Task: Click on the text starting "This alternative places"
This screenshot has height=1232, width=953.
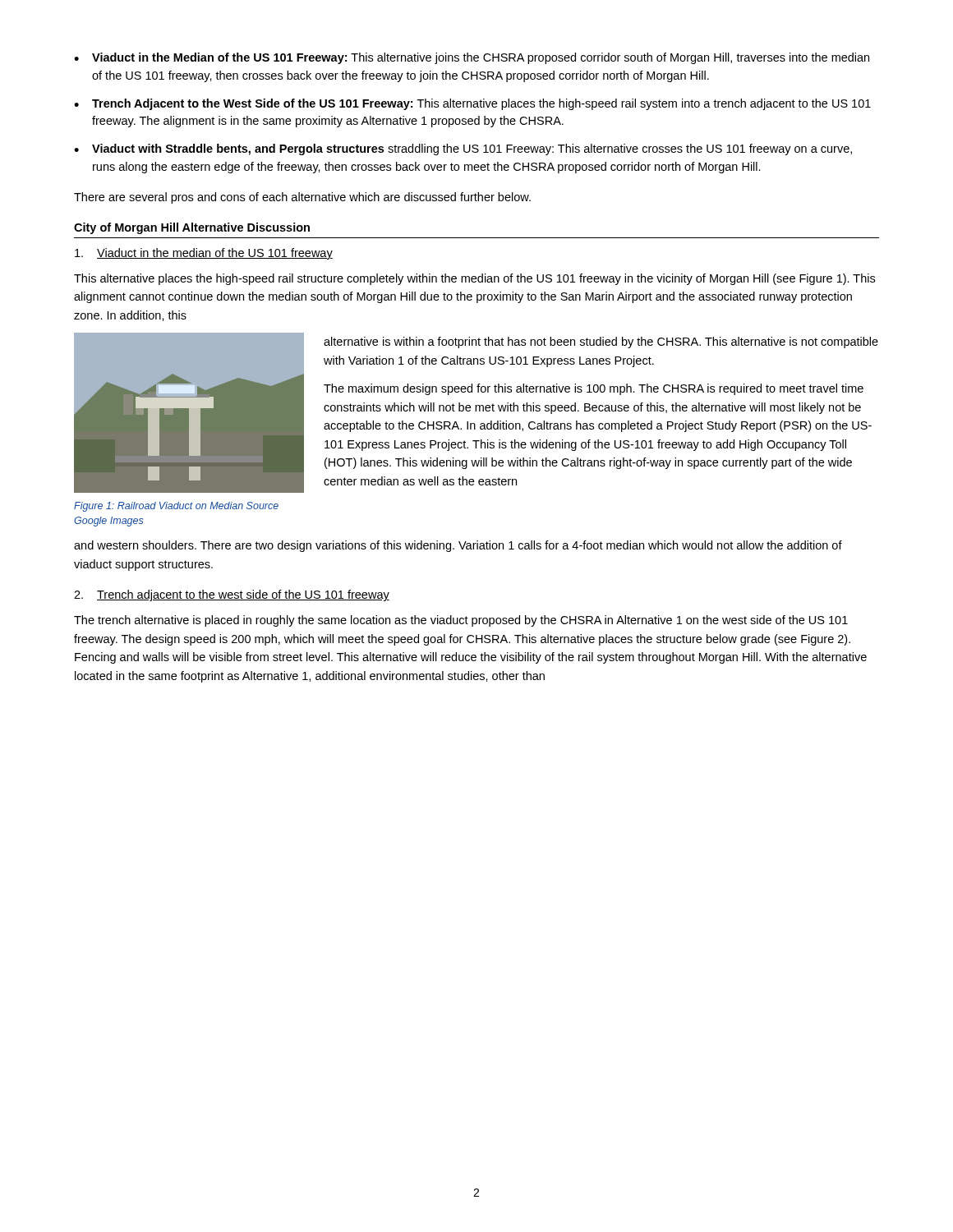Action: point(475,297)
